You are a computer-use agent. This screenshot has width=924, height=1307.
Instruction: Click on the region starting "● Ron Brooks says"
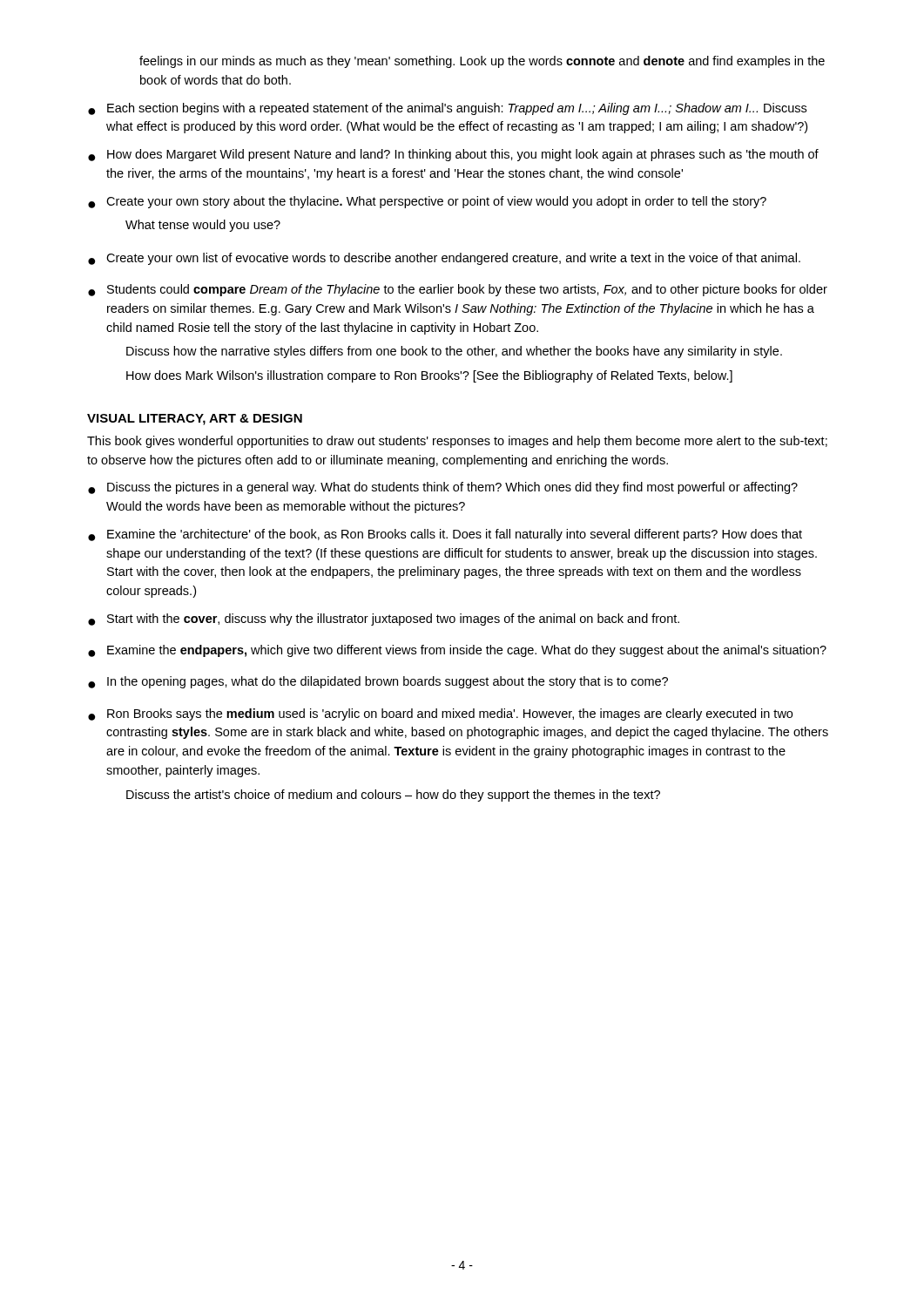pos(462,757)
